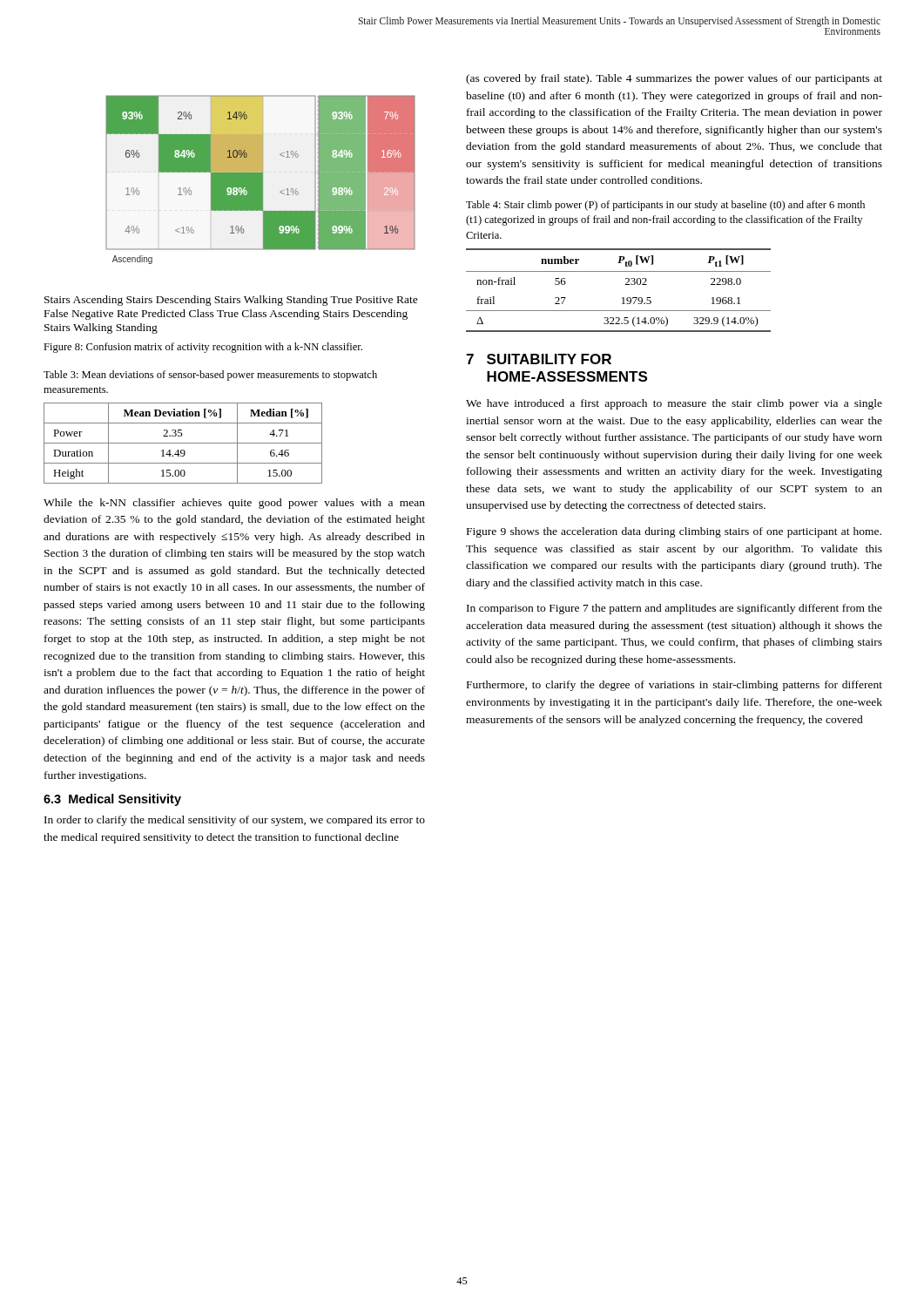Find the block starting "Figure 8: Confusion matrix of activity recognition with"

coord(203,347)
